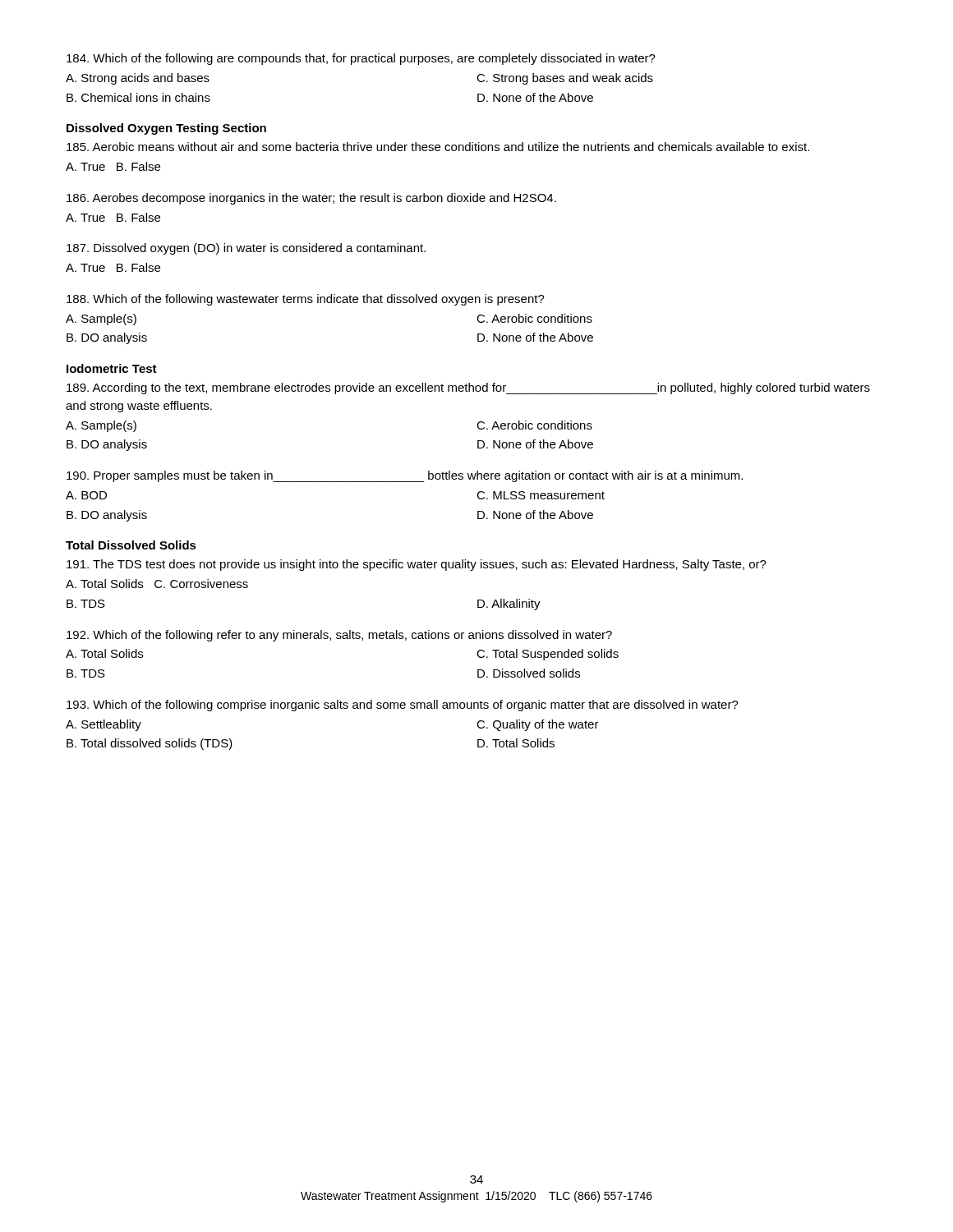Locate the block of text that opens with "187. Dissolved oxygen (DO)"
Image resolution: width=953 pixels, height=1232 pixels.
(246, 249)
